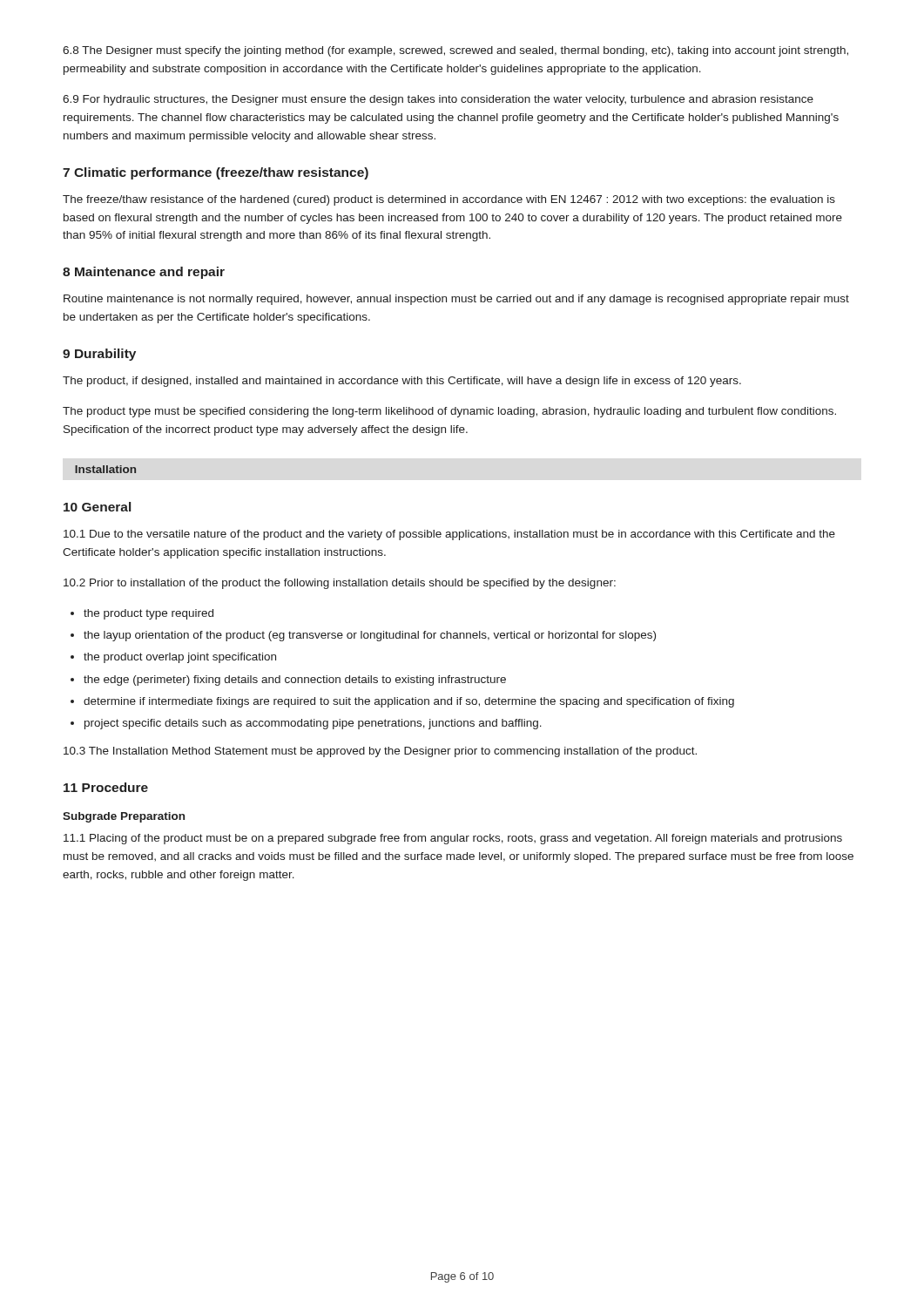Find the block on this page that starts "2 Prior to"

point(340,582)
